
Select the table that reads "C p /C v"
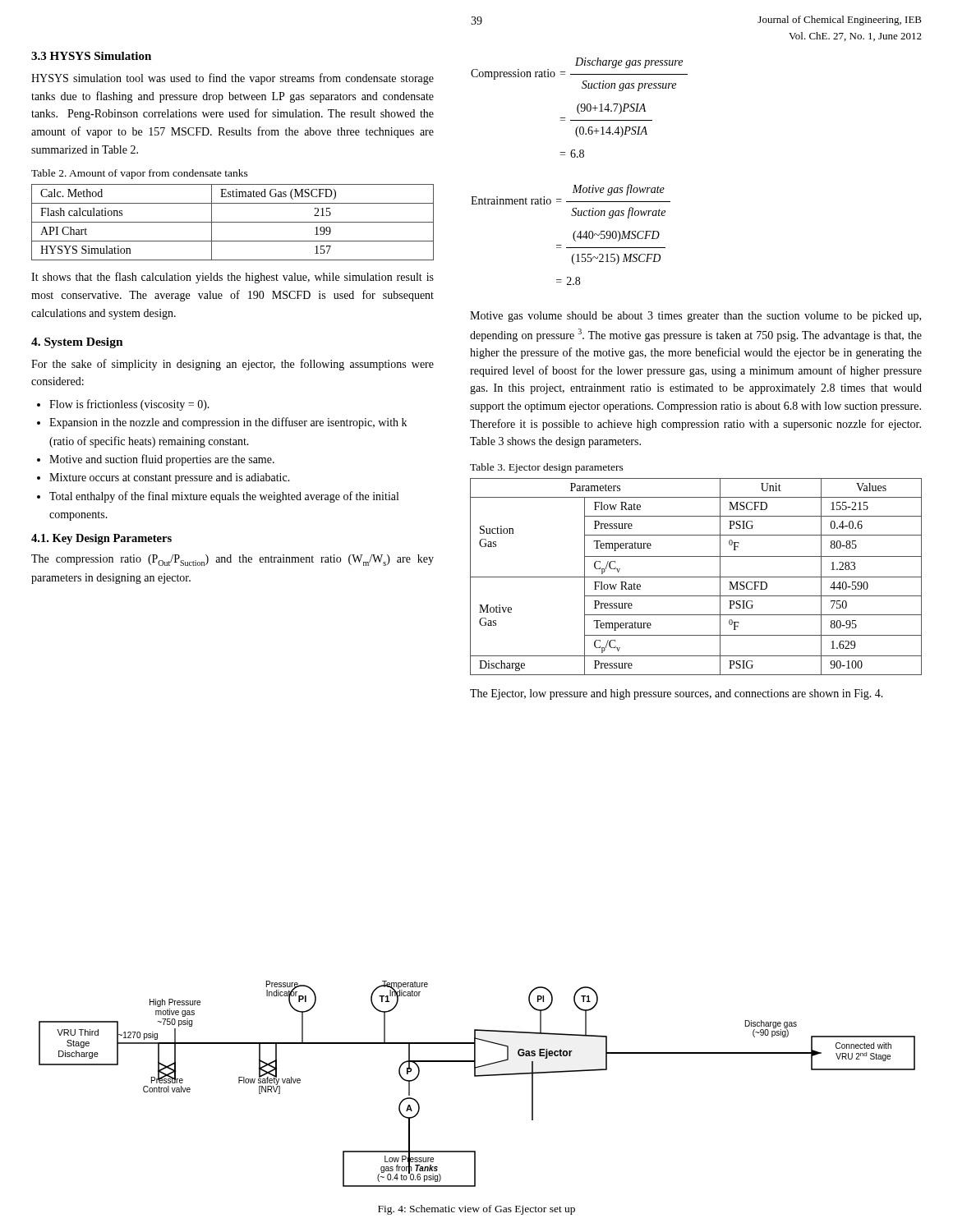[x=696, y=577]
